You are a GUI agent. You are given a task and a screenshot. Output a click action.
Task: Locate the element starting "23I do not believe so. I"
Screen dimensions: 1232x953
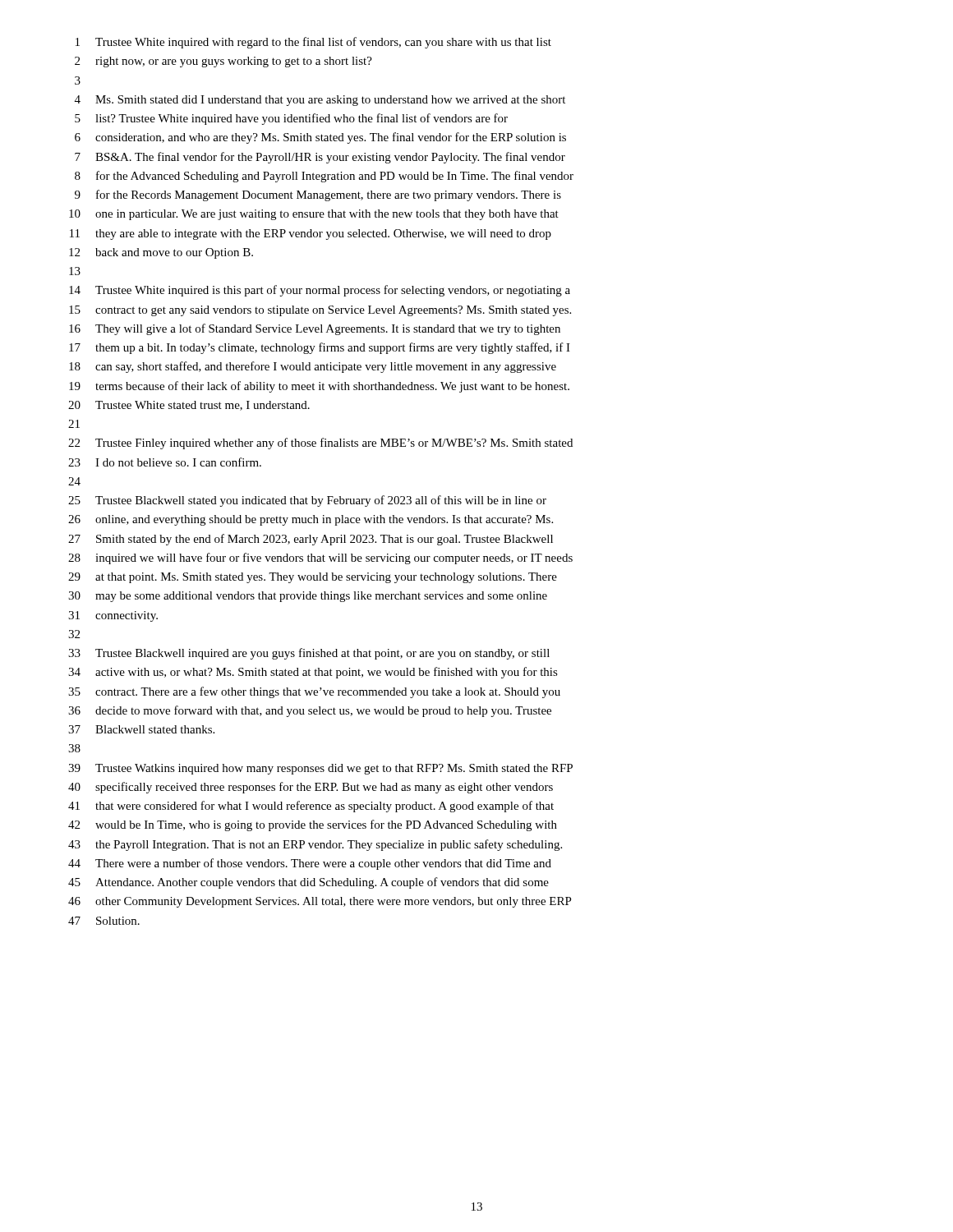165,462
